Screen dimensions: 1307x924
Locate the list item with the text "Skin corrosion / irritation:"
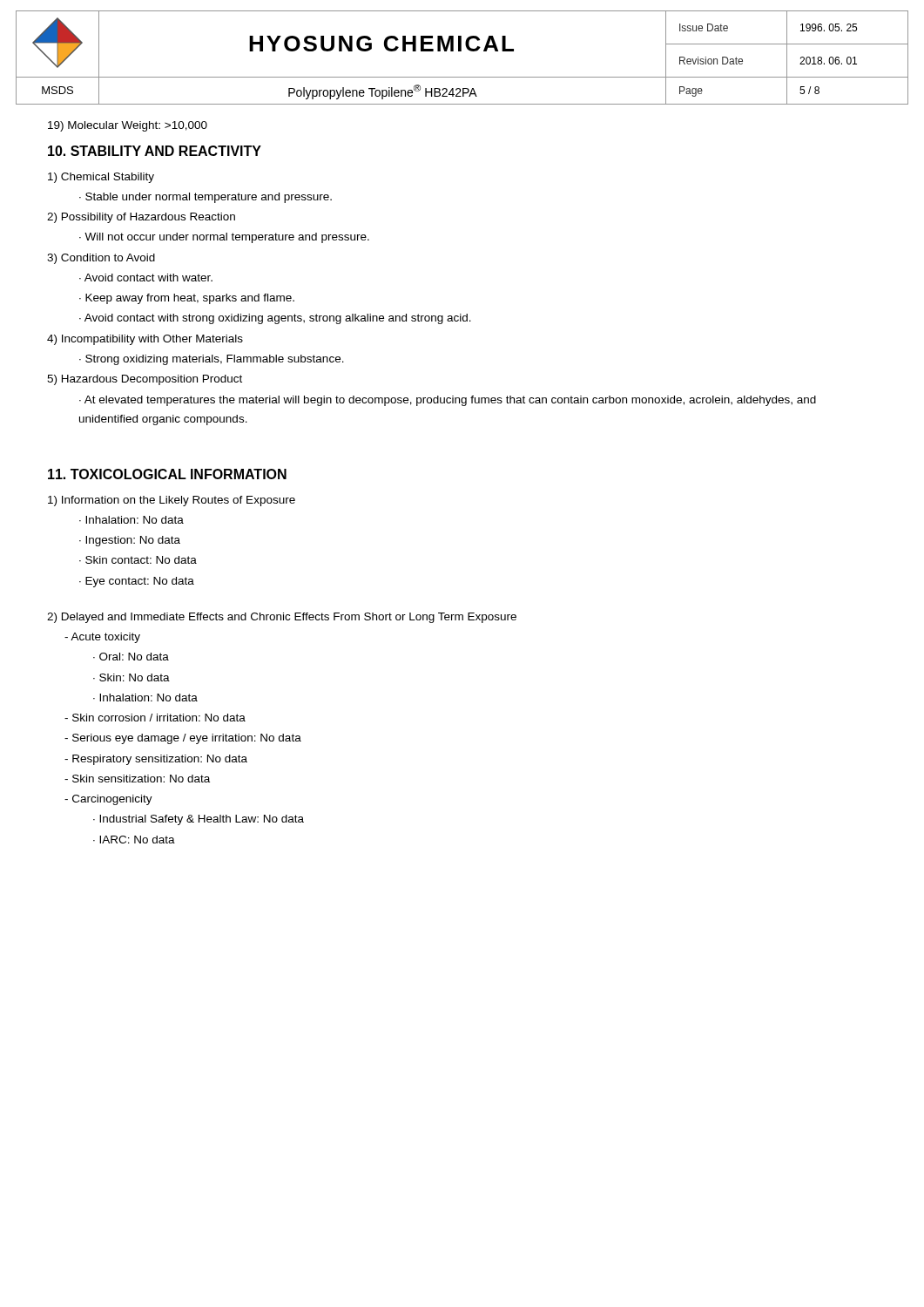pos(155,718)
